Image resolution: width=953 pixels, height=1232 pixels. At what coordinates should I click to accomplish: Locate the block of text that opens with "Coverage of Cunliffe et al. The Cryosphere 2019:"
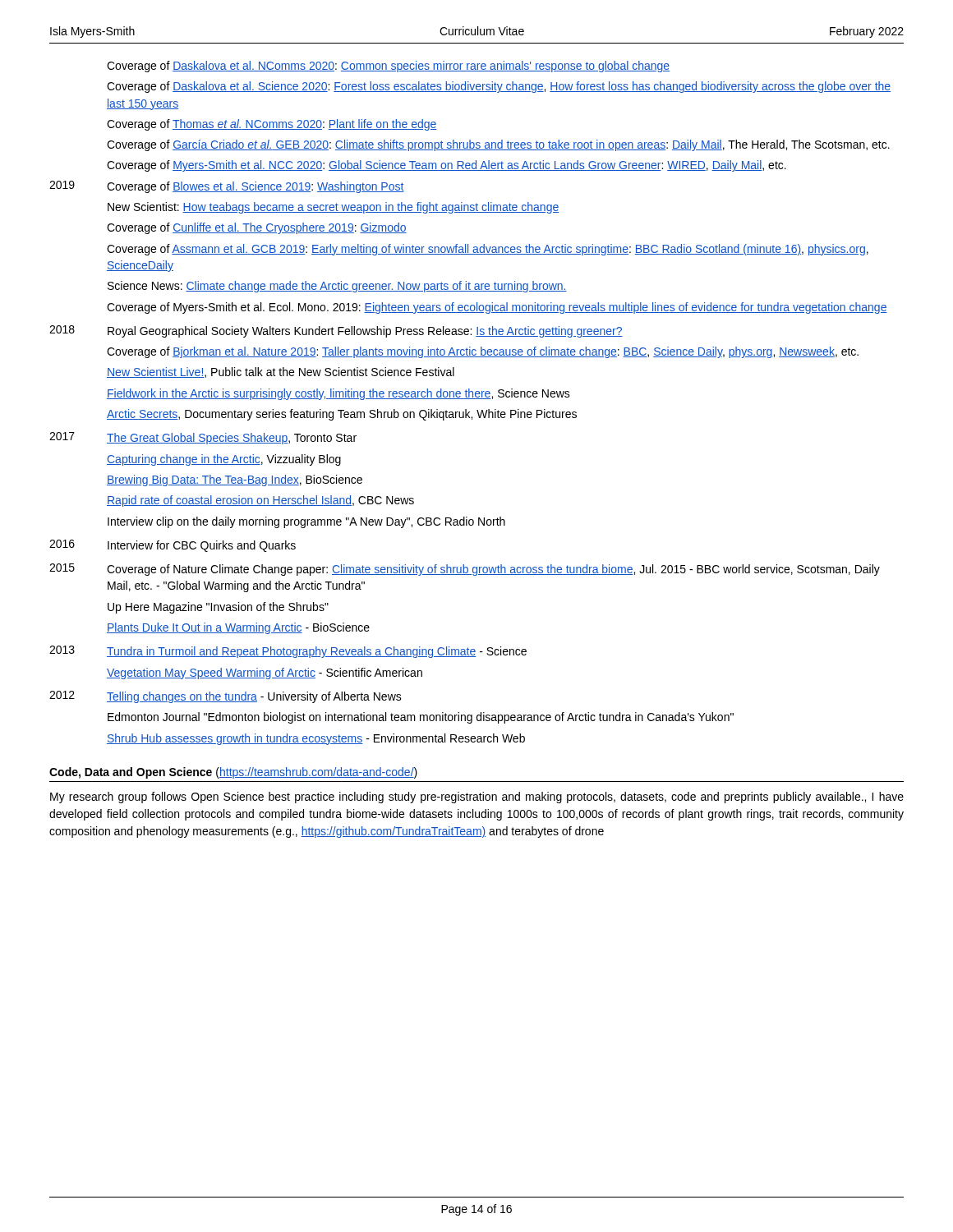click(x=257, y=228)
